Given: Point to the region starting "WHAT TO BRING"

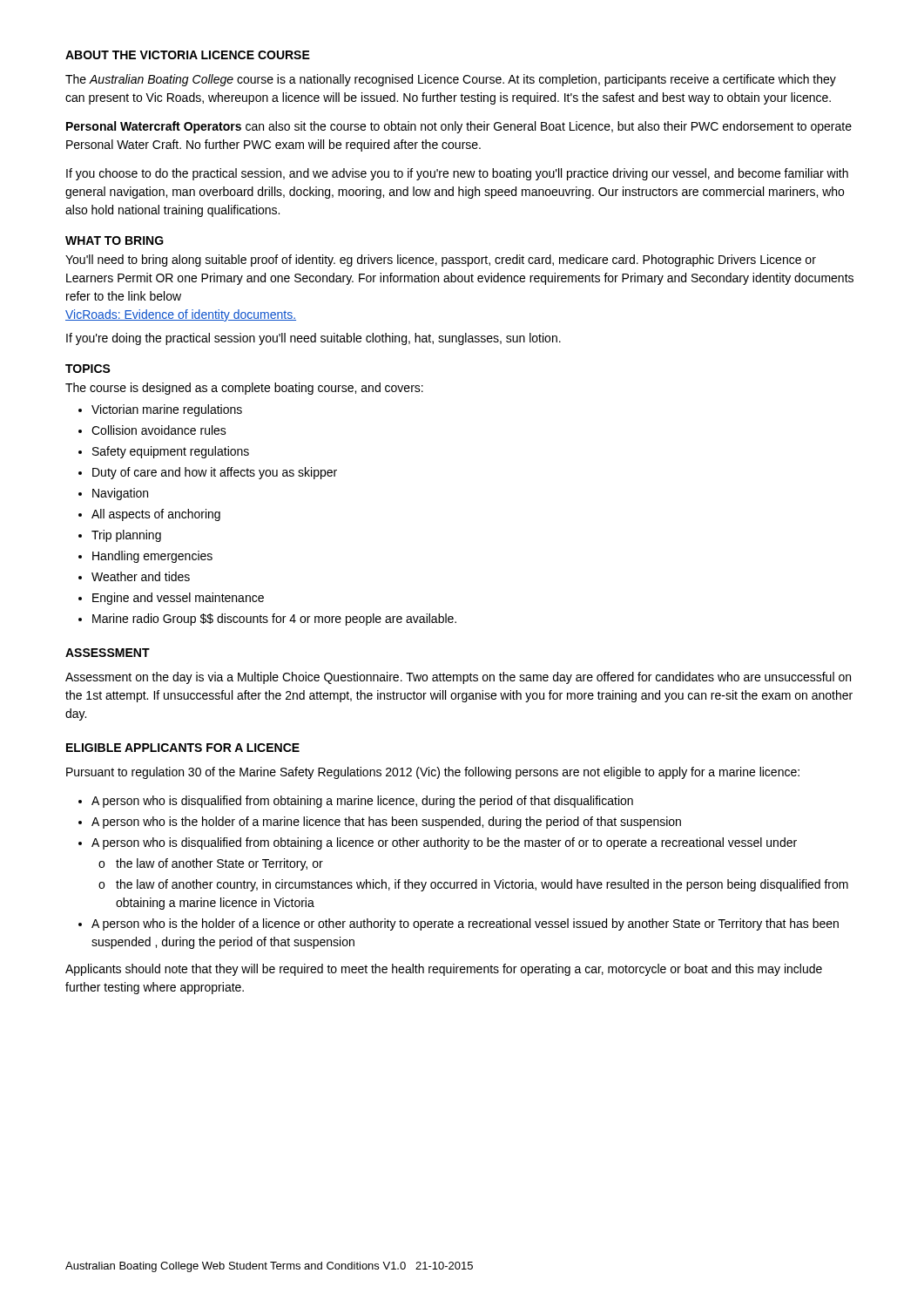Looking at the screenshot, I should [115, 240].
